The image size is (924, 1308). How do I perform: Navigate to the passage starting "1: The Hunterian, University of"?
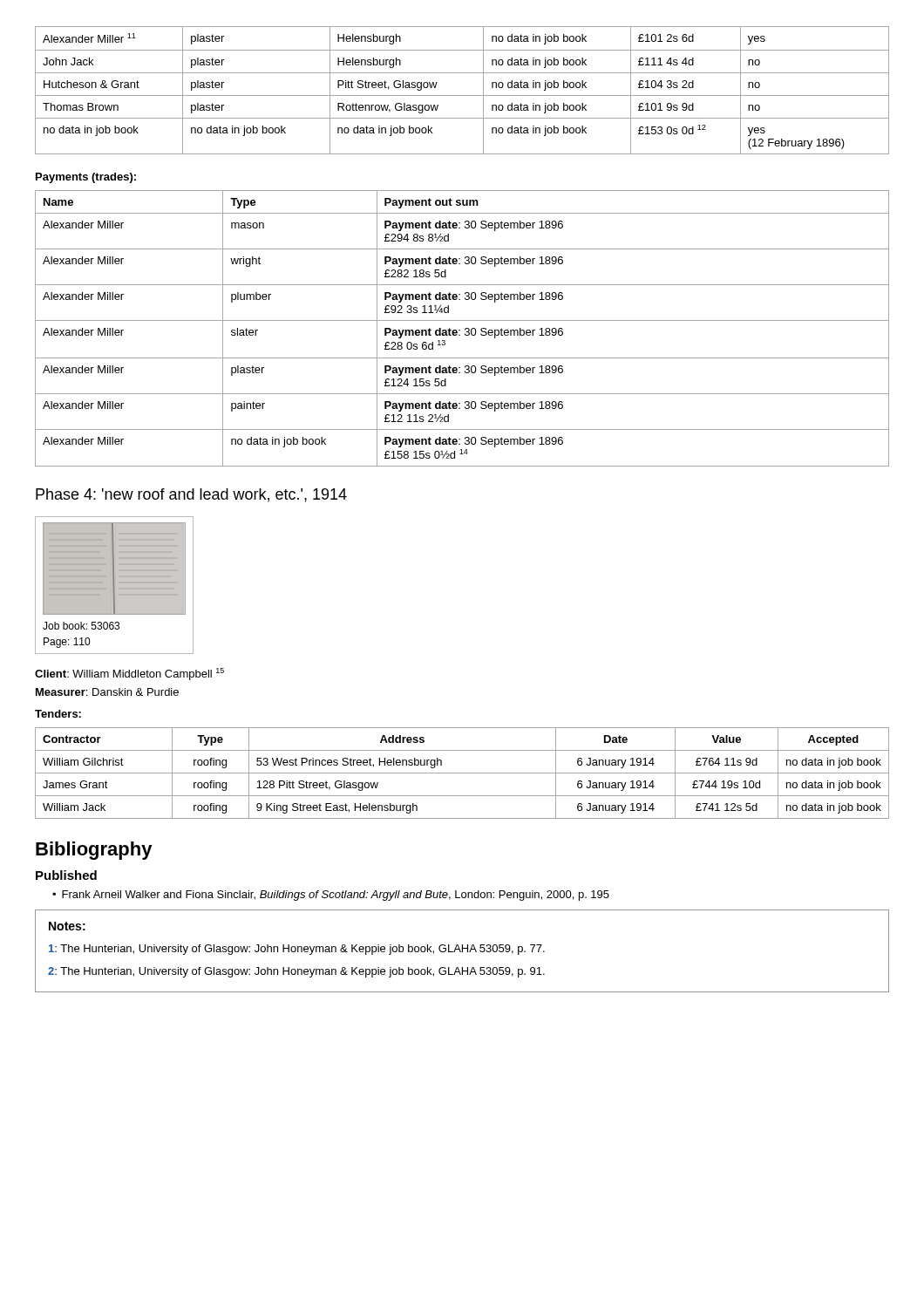[x=297, y=949]
